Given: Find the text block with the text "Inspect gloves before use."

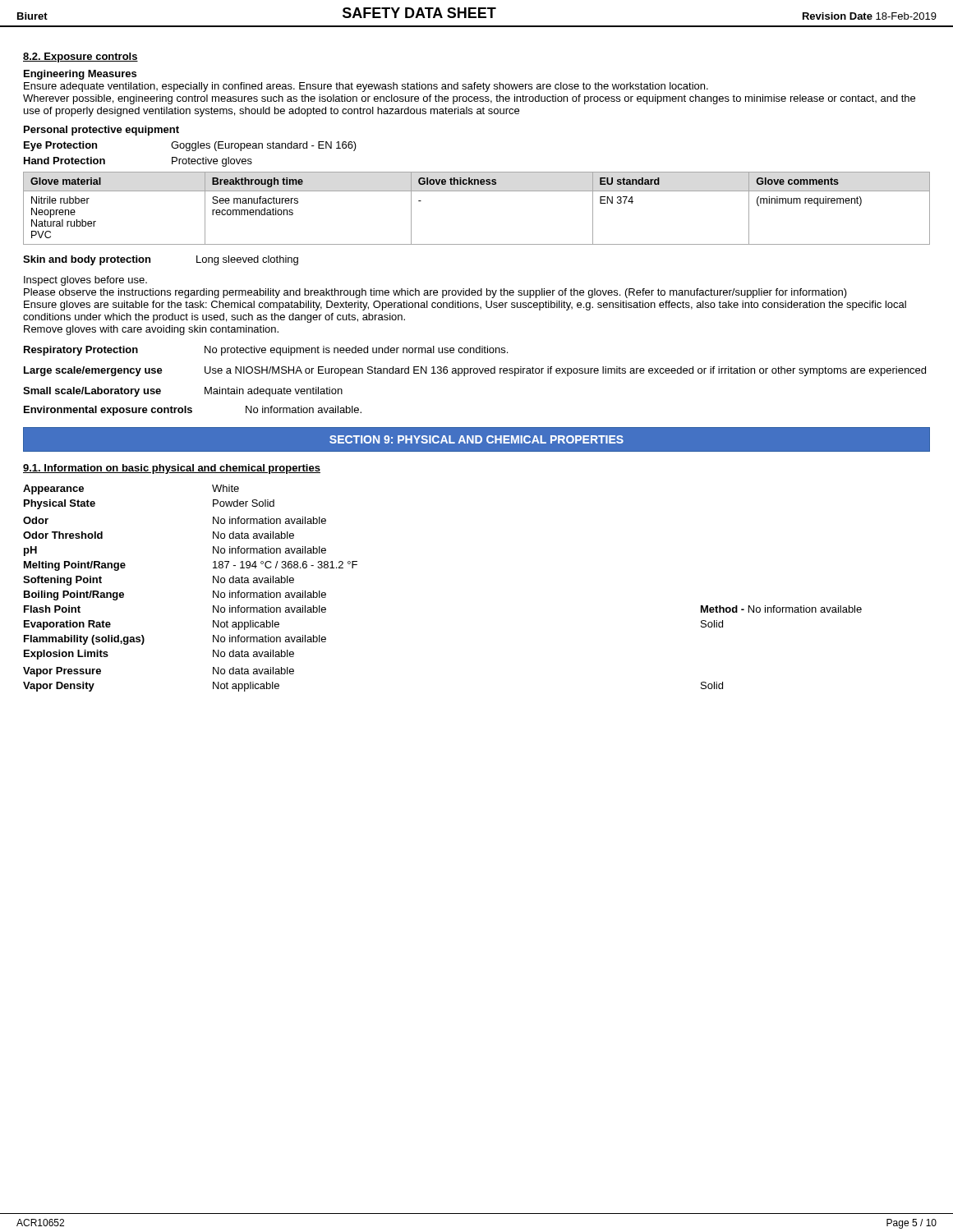Looking at the screenshot, I should (x=465, y=304).
